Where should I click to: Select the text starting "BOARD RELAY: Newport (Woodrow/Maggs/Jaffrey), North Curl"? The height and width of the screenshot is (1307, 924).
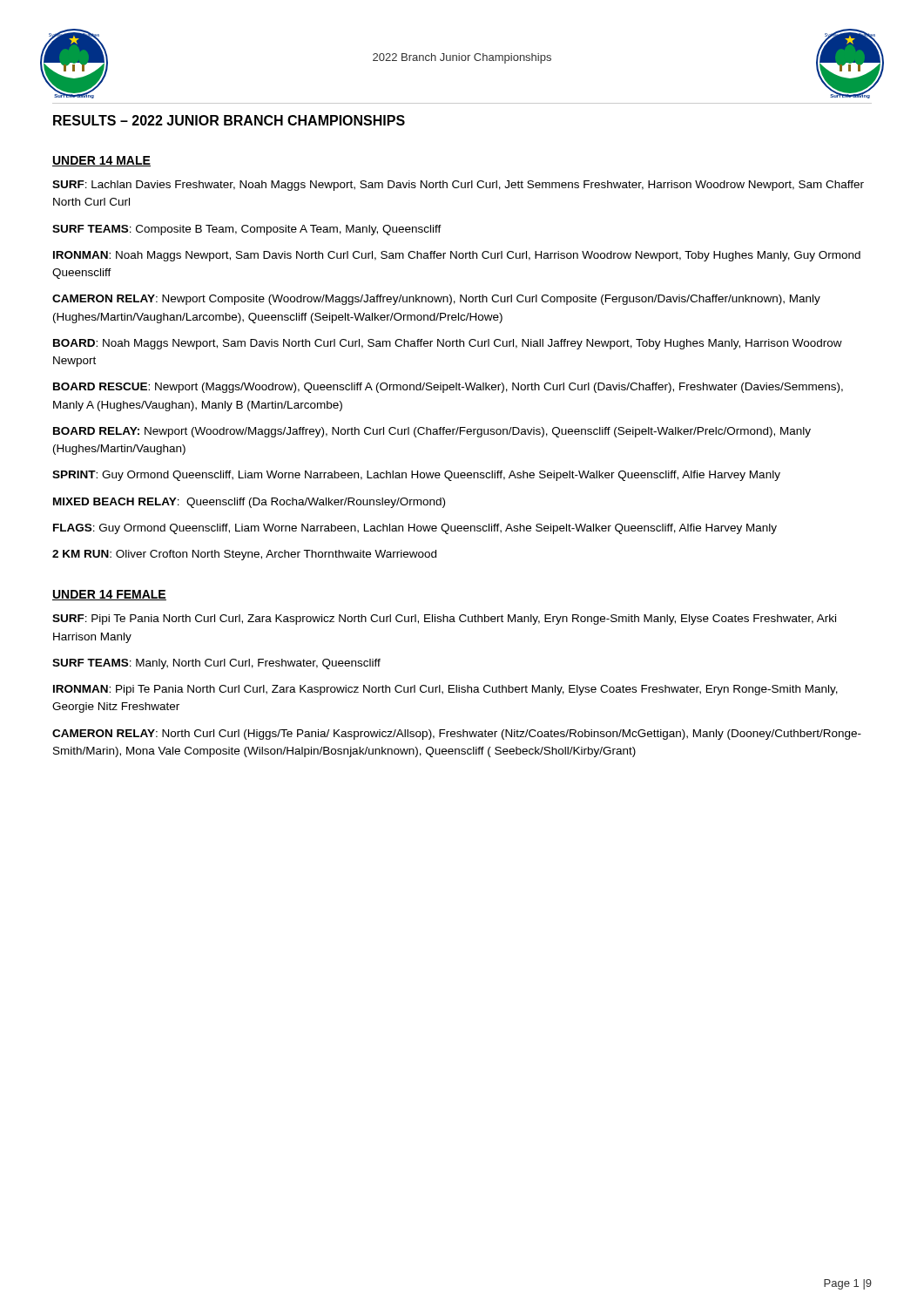432,439
